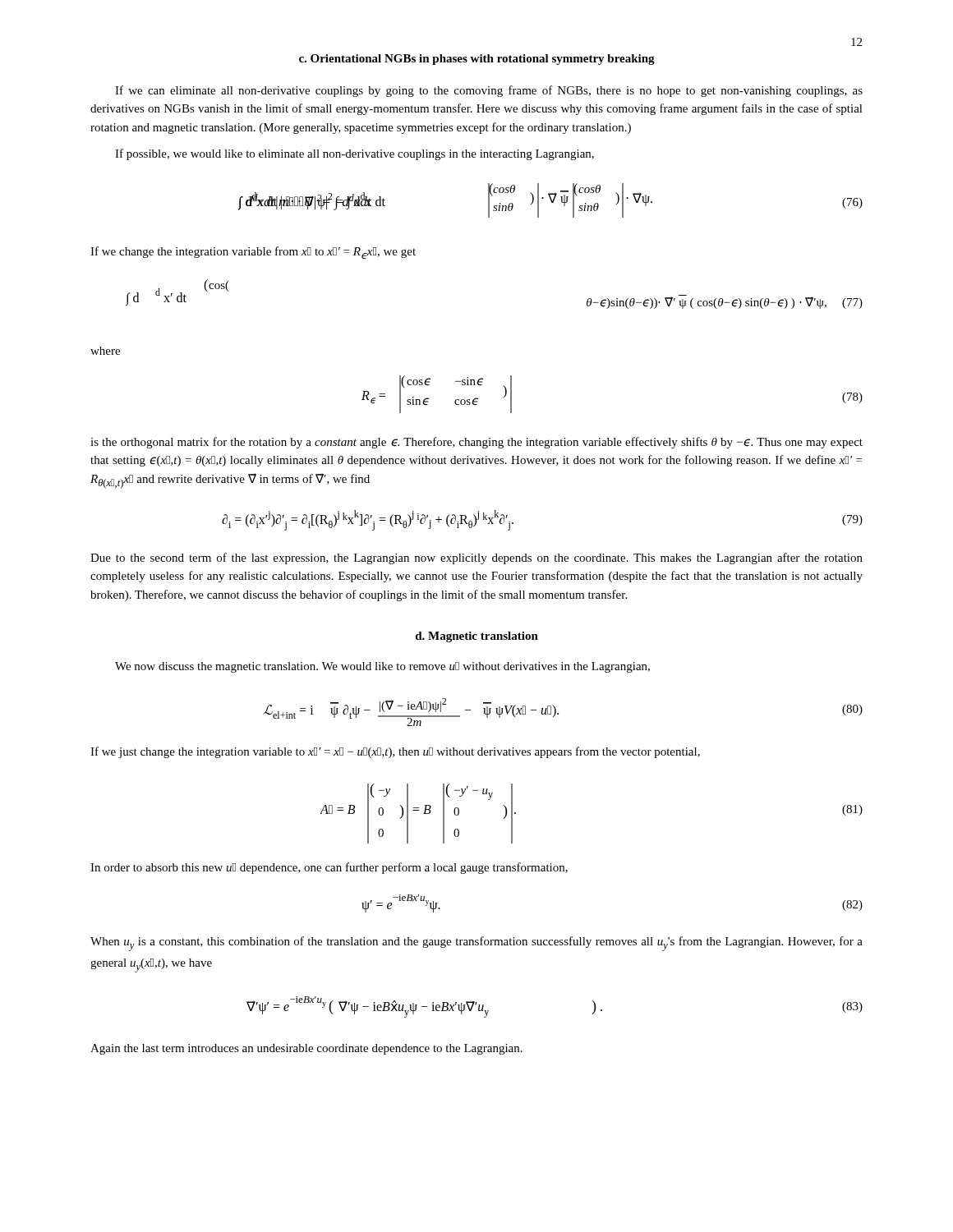Locate the region starting "Rϵ = ("
This screenshot has width=953, height=1232.
(x=419, y=400)
